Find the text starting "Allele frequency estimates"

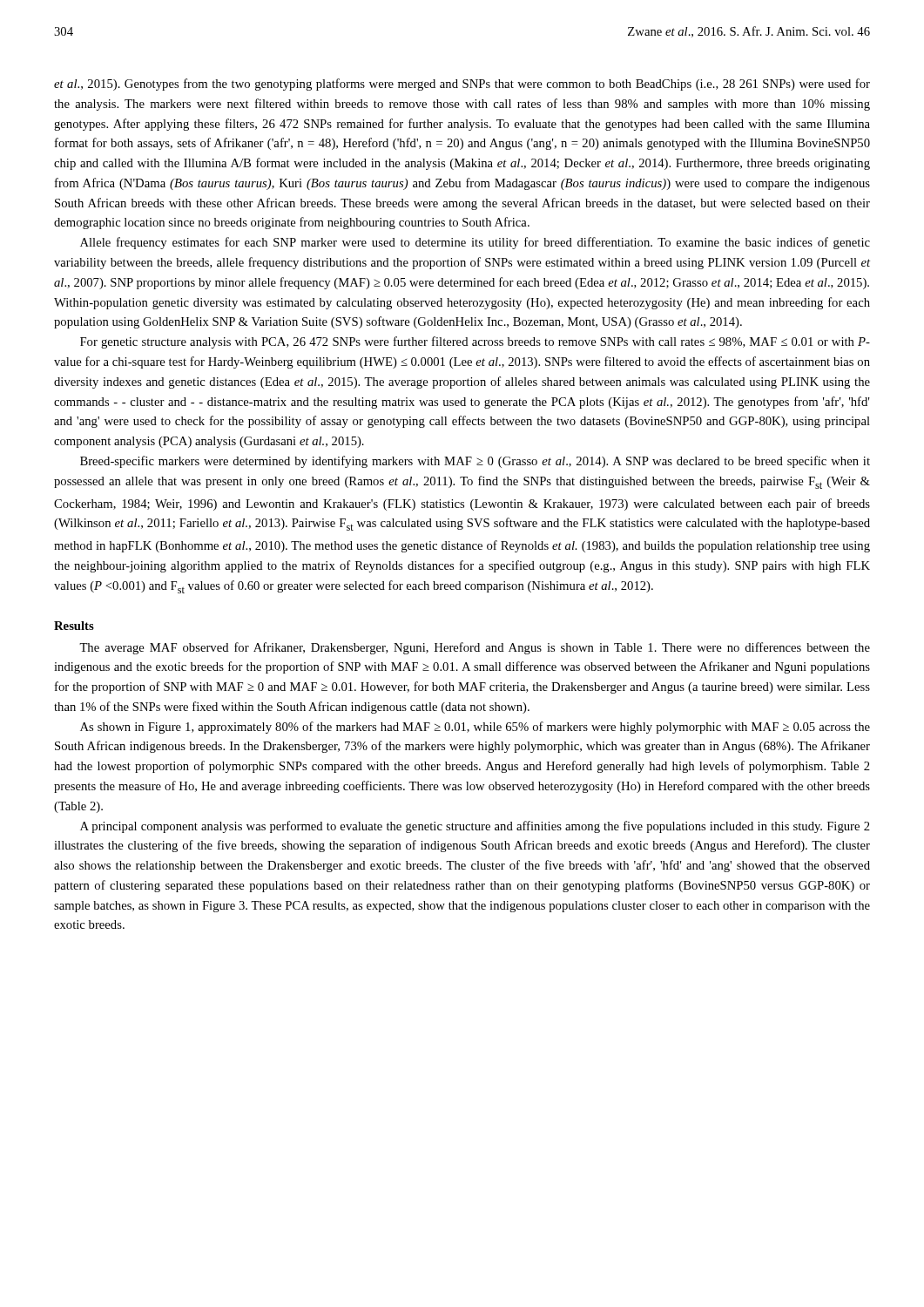[x=462, y=282]
